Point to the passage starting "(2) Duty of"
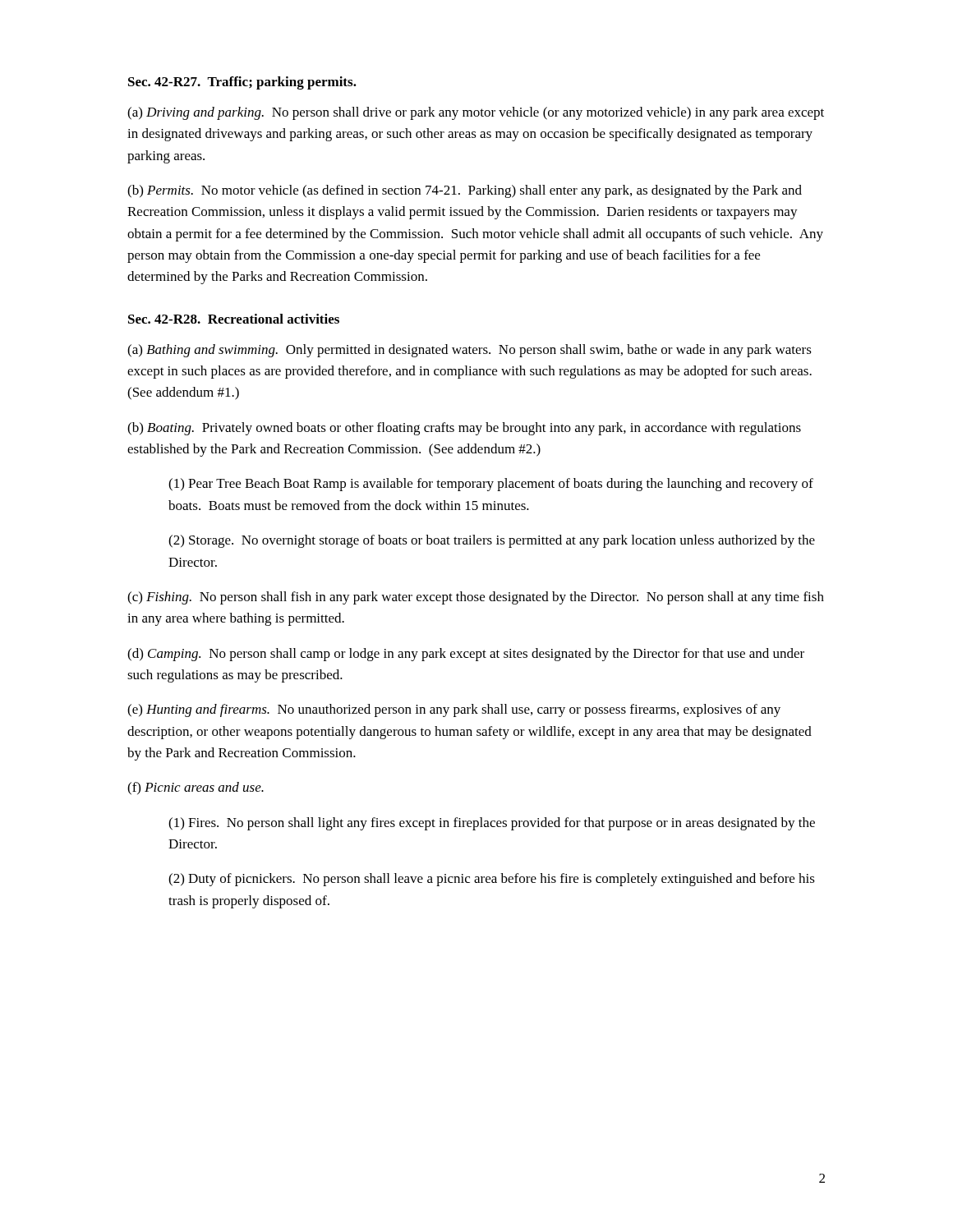Viewport: 953px width, 1232px height. coord(492,890)
